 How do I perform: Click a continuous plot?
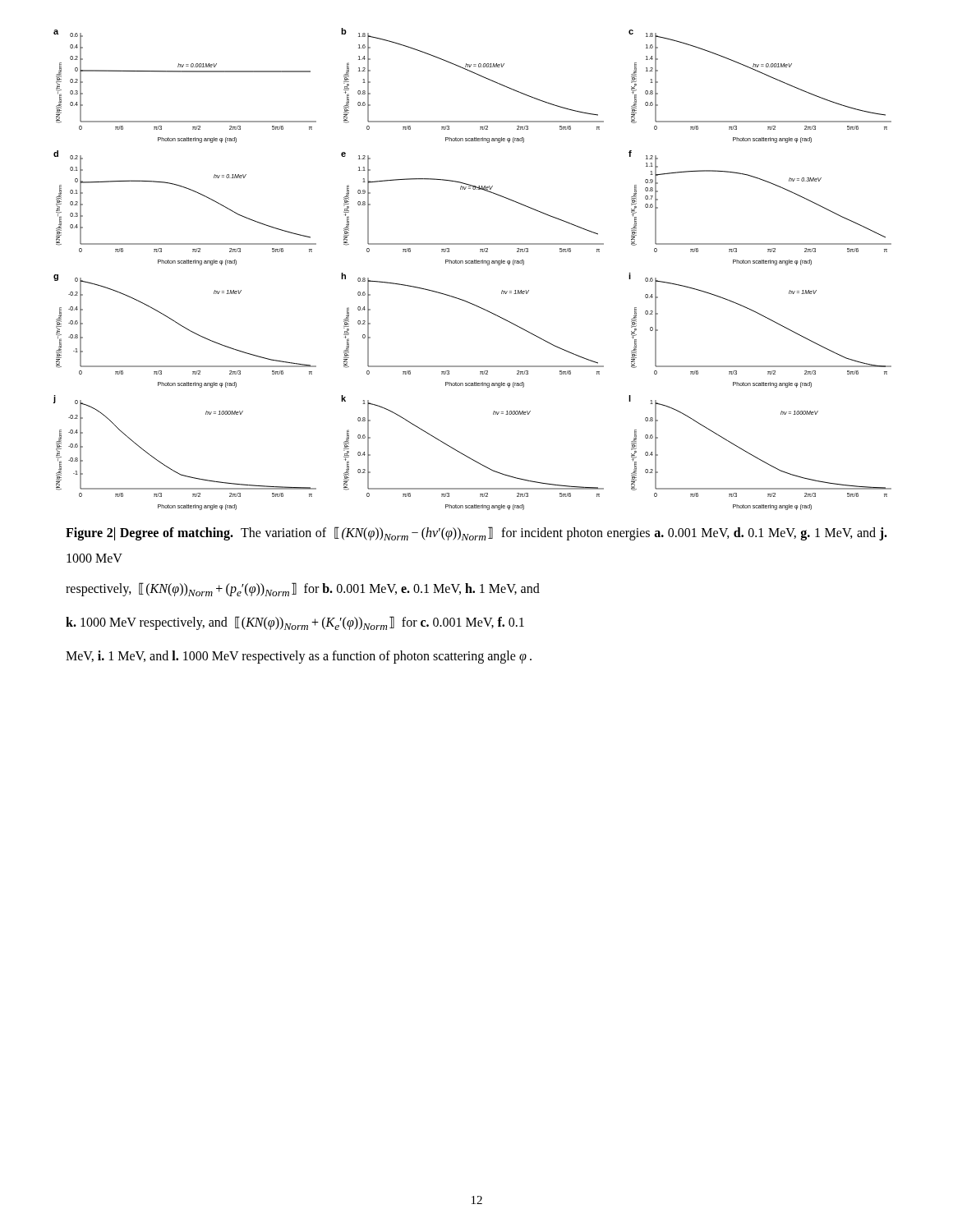[481, 267]
